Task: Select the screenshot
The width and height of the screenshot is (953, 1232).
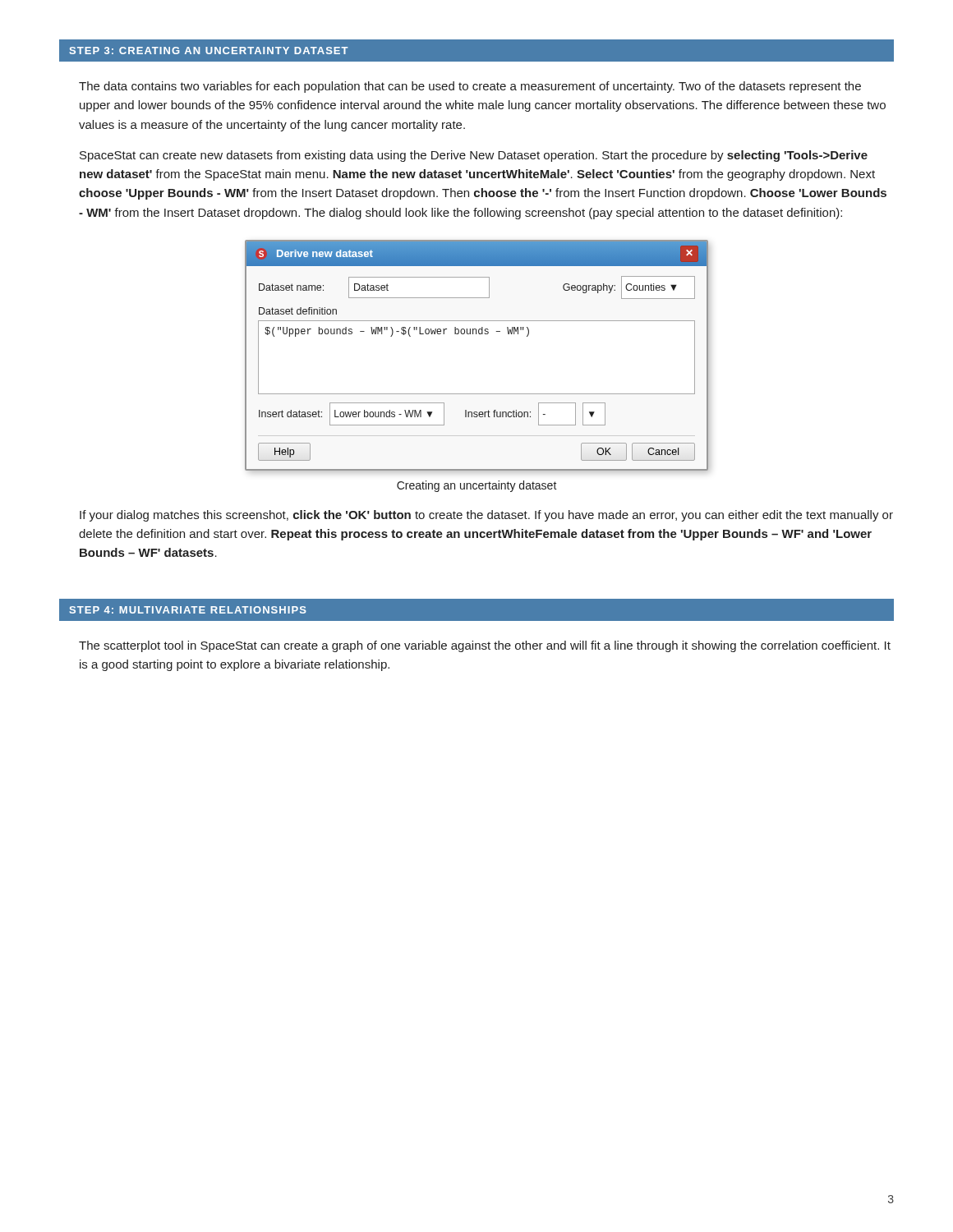Action: 476,355
